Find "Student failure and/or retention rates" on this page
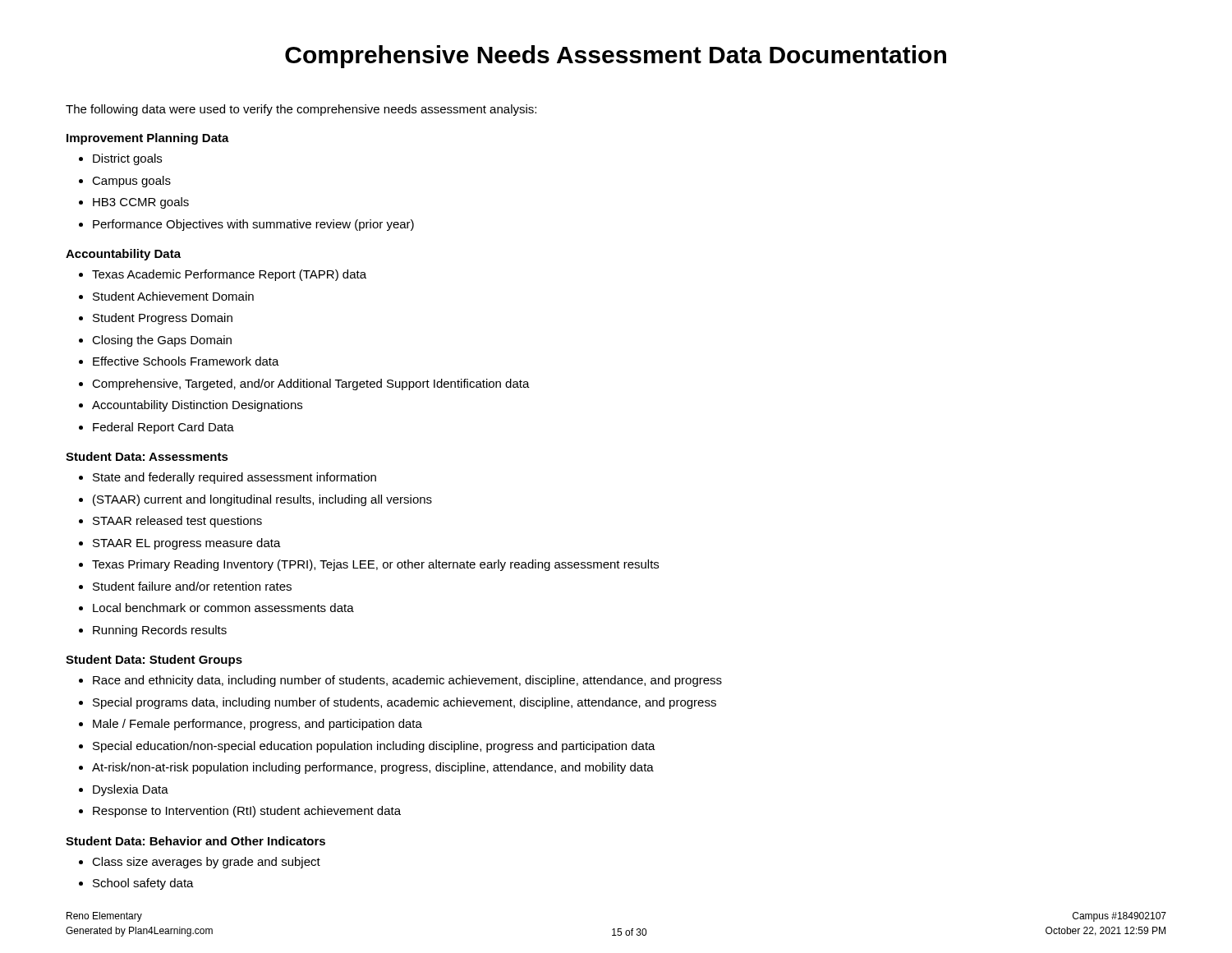The width and height of the screenshot is (1232, 953). click(x=185, y=586)
